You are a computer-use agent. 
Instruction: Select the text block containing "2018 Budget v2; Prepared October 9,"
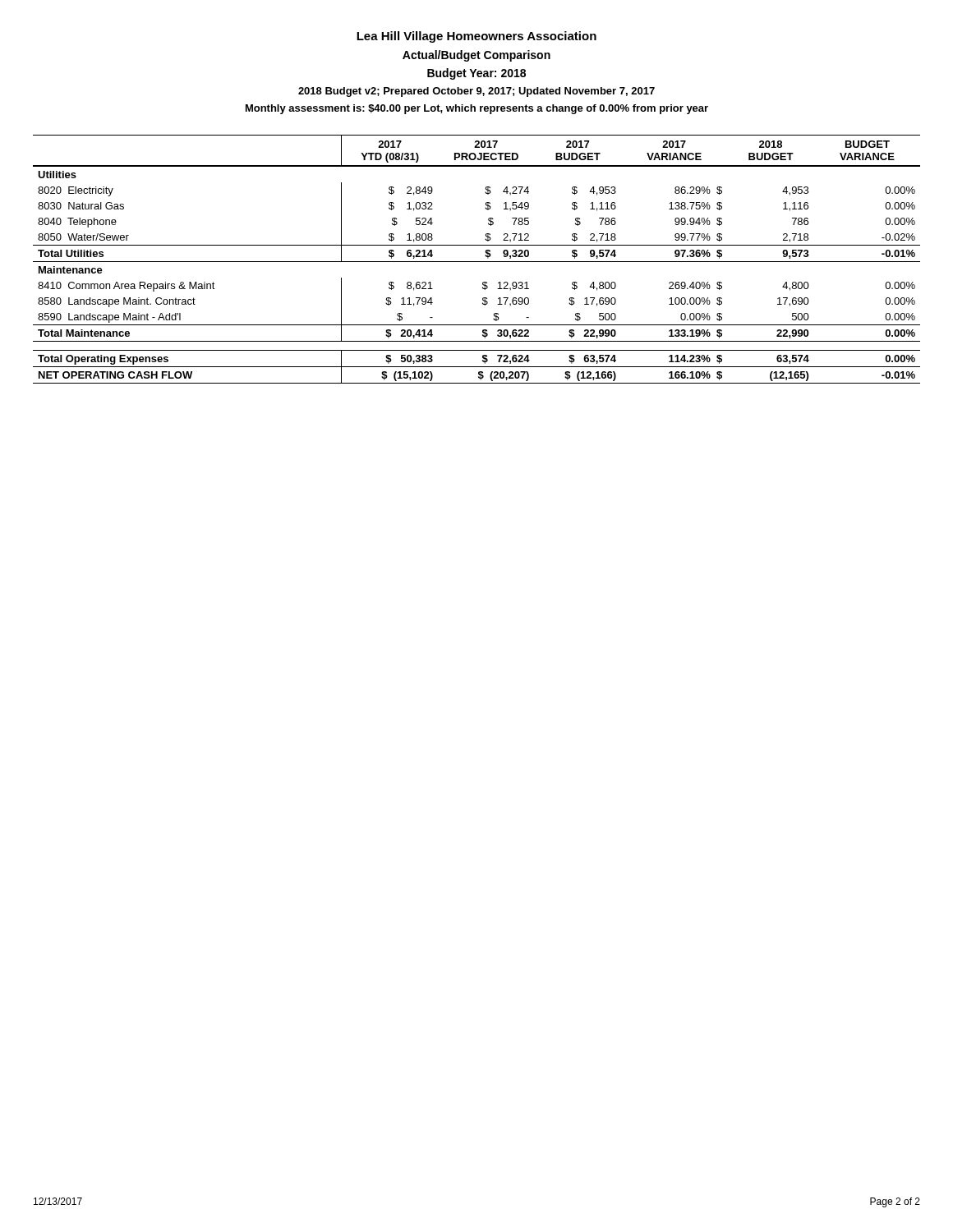pyautogui.click(x=476, y=100)
